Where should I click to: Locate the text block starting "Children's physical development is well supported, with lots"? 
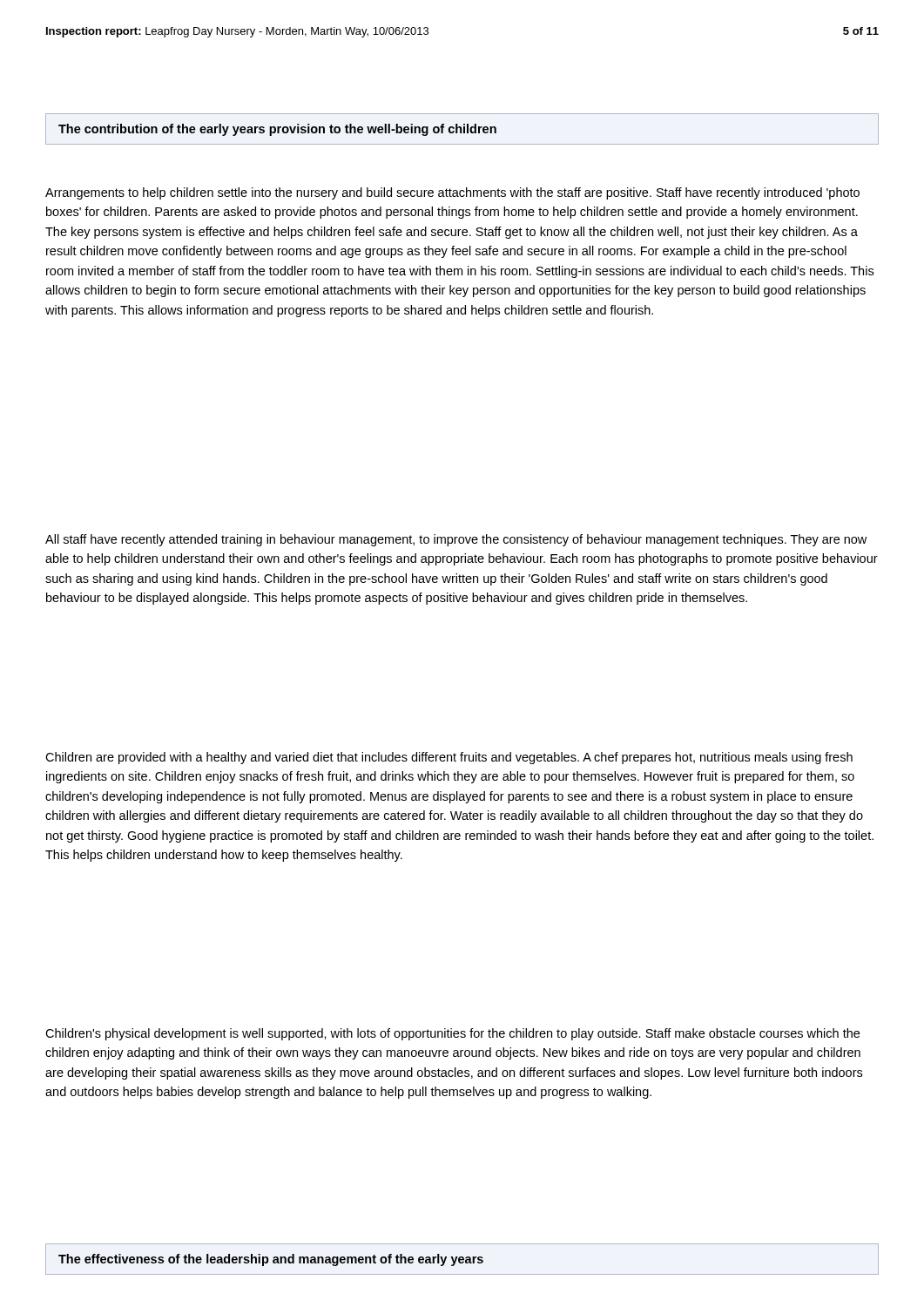click(x=454, y=1063)
